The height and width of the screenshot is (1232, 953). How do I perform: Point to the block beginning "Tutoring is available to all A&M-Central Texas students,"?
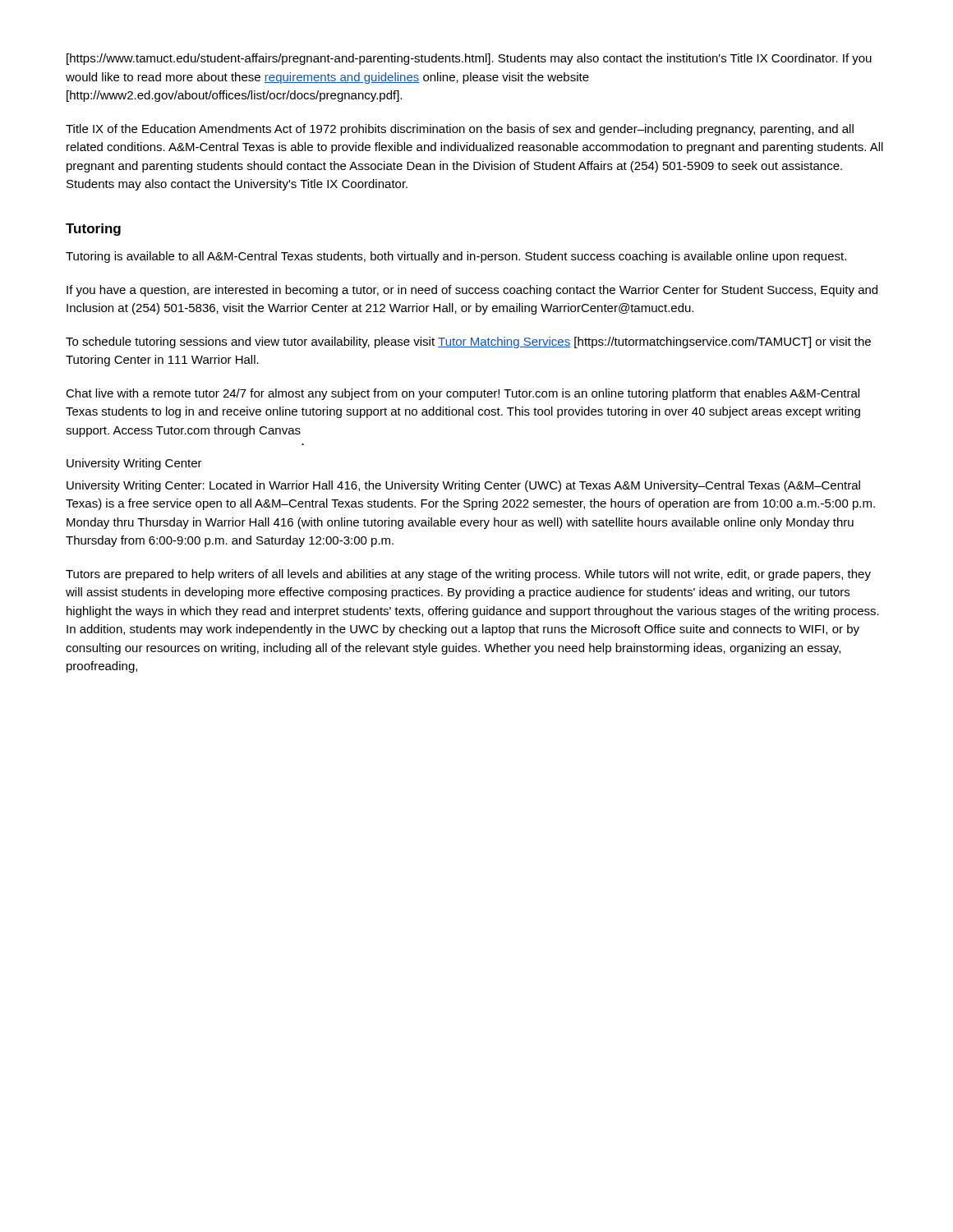457,256
